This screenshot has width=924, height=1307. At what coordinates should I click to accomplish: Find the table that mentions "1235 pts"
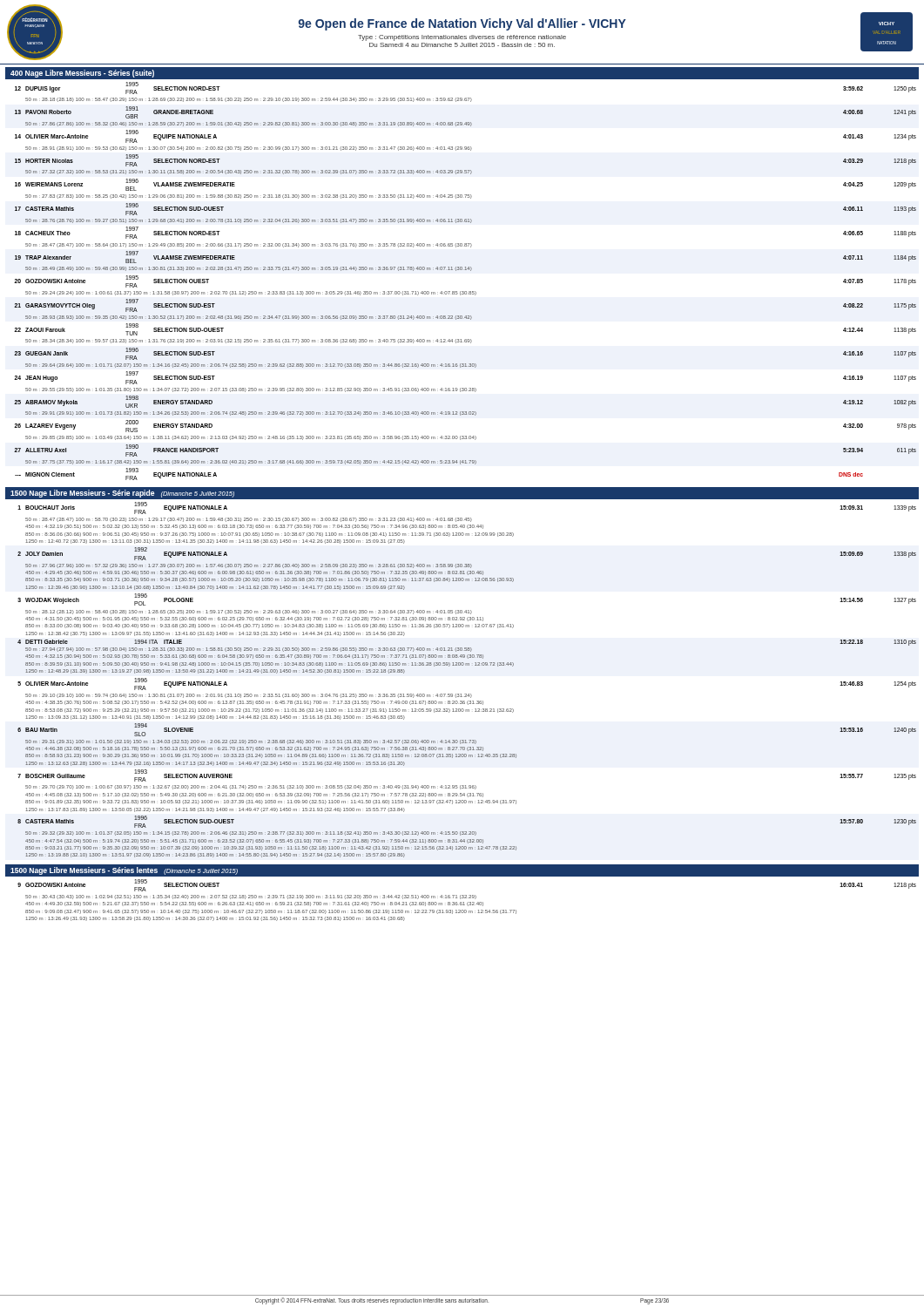pyautogui.click(x=462, y=680)
